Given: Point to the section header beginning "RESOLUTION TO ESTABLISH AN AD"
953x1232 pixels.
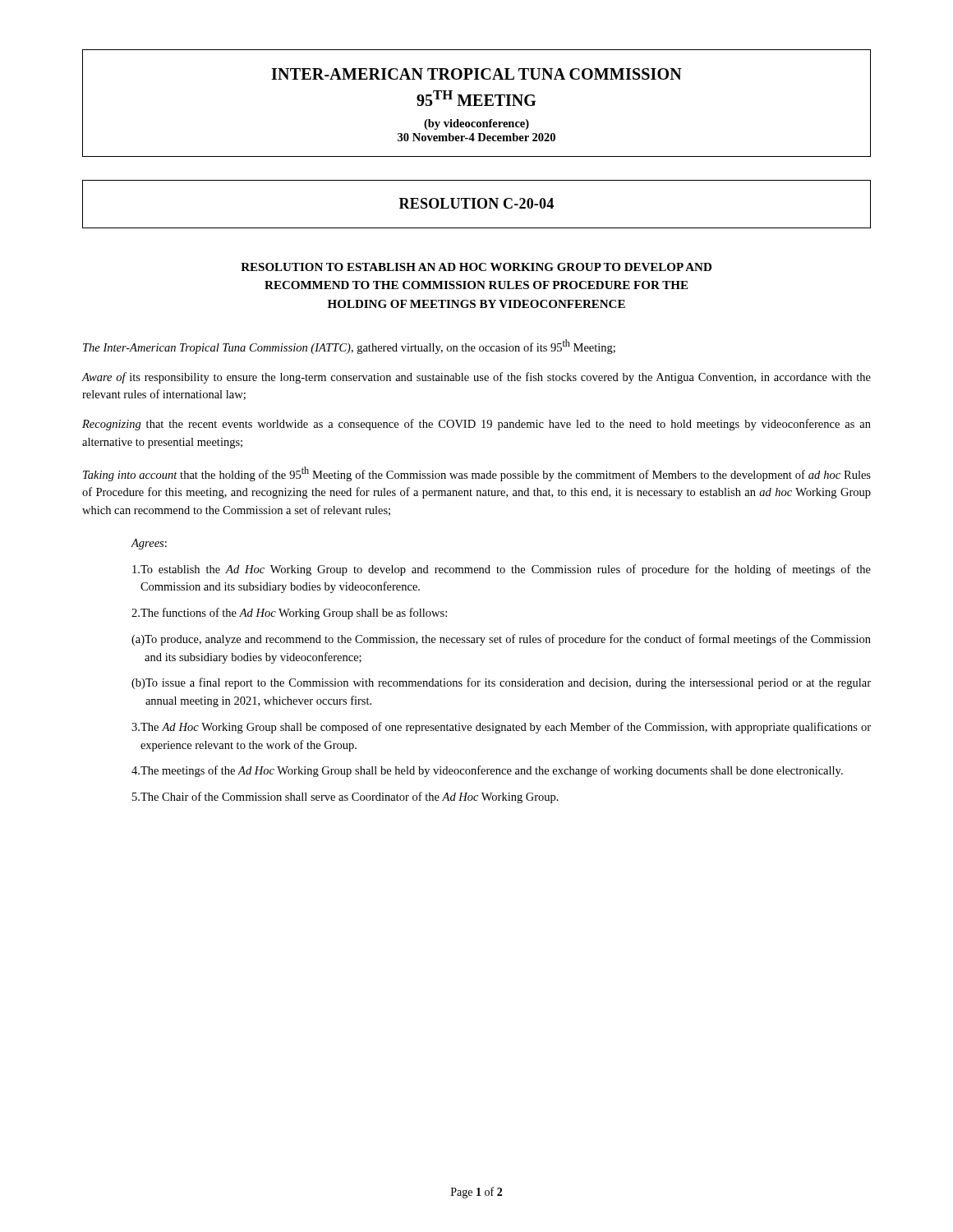Looking at the screenshot, I should tap(476, 285).
